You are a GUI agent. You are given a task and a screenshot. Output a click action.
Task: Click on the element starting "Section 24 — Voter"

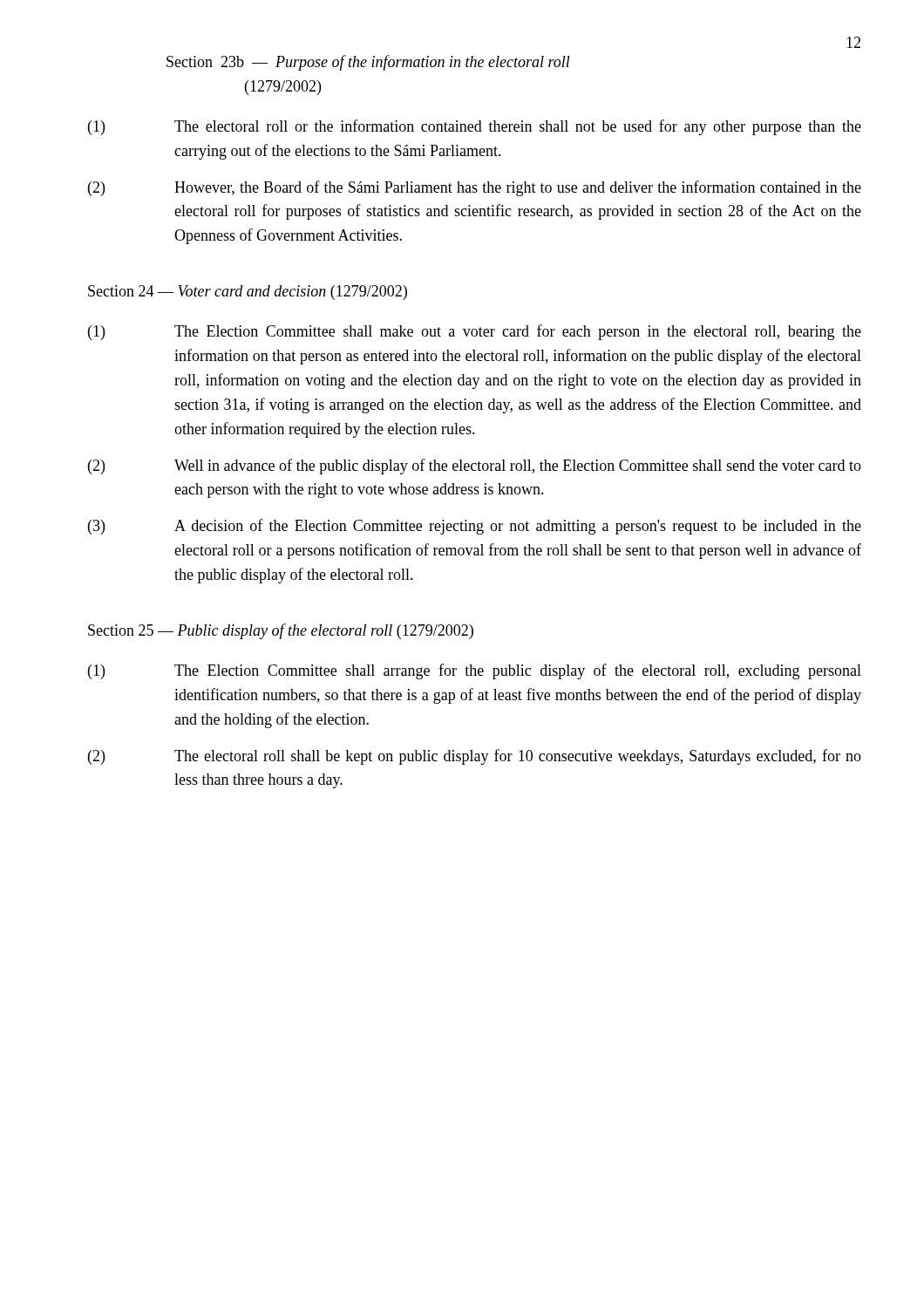247,291
